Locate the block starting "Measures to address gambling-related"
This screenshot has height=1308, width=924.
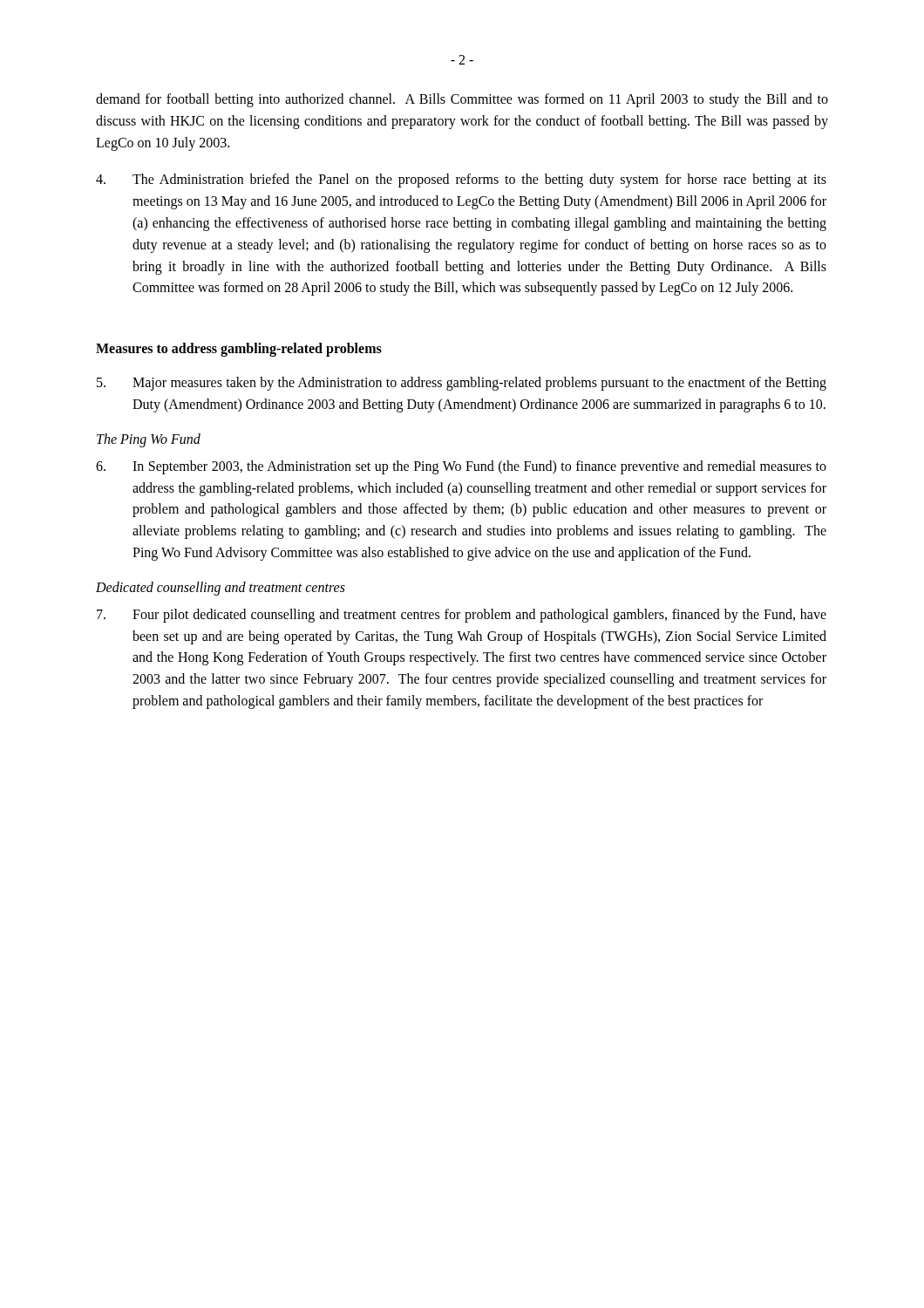(x=239, y=349)
